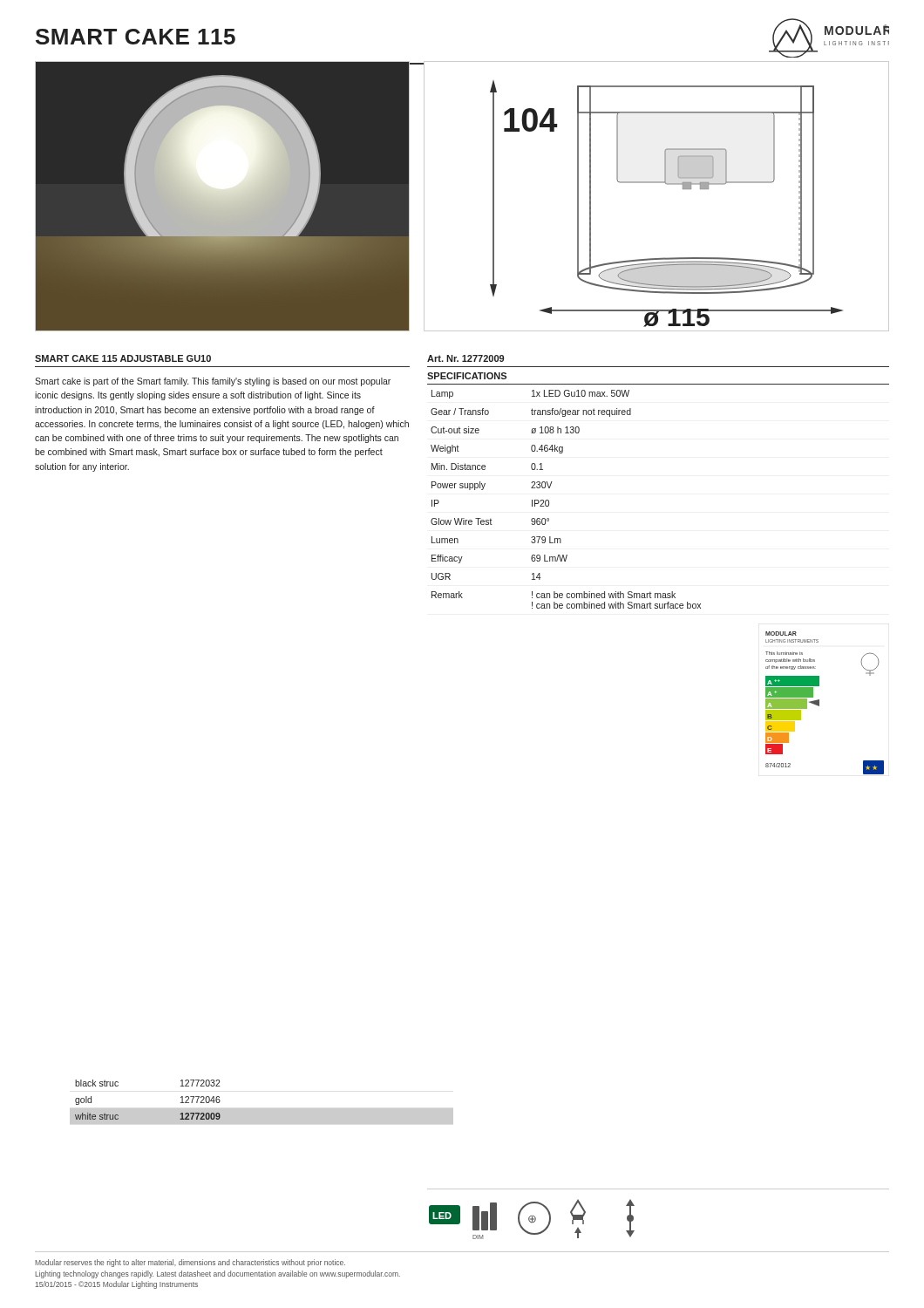Viewport: 924px width, 1308px height.
Task: Find the block starting "SMART CAKE 115 ADJUSTABLE GU10"
Action: pyautogui.click(x=123, y=358)
